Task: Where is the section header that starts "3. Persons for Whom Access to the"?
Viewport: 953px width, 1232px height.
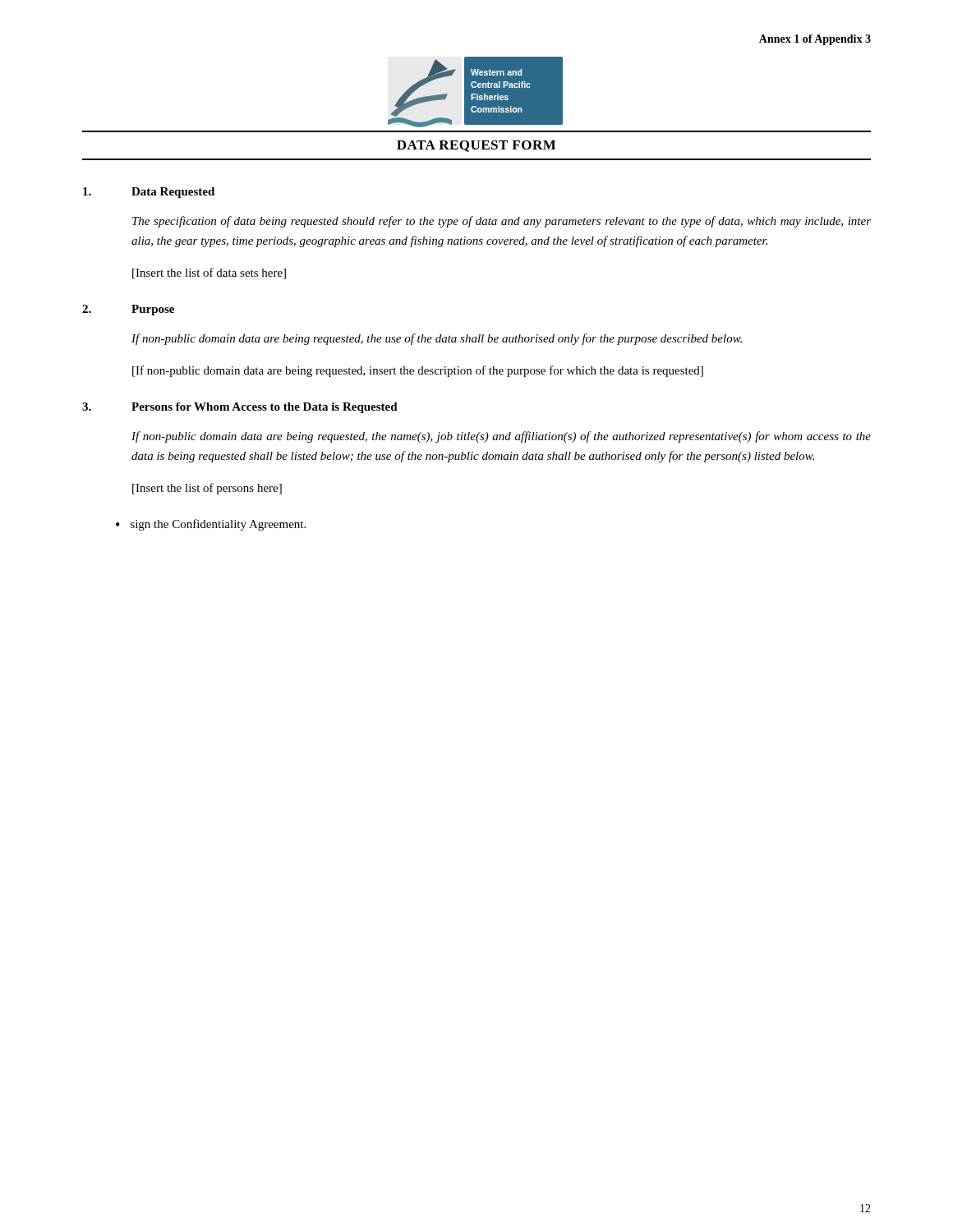Action: coord(240,408)
